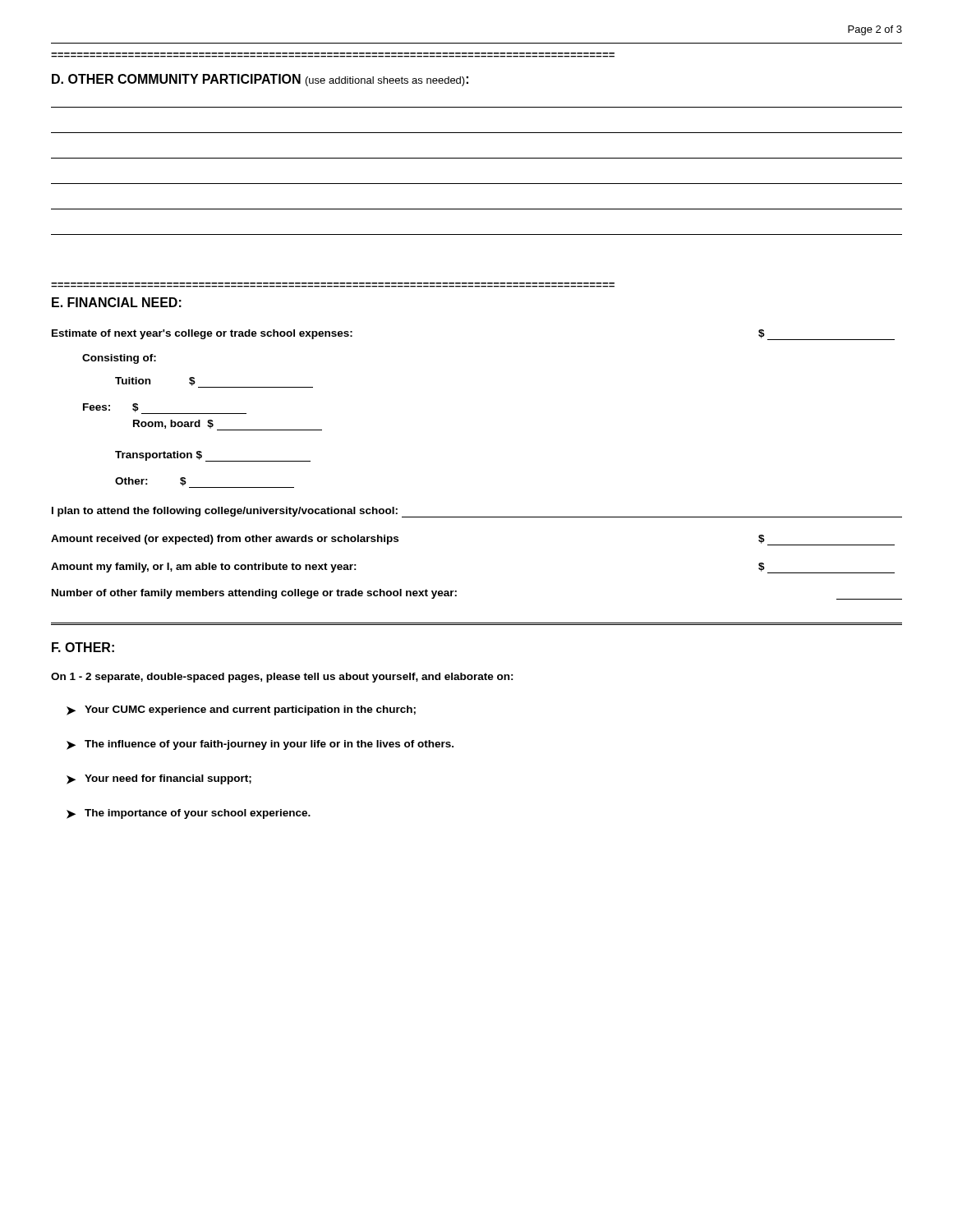The height and width of the screenshot is (1232, 953).
Task: Navigate to the element starting "On 1 - 2"
Action: tap(282, 676)
